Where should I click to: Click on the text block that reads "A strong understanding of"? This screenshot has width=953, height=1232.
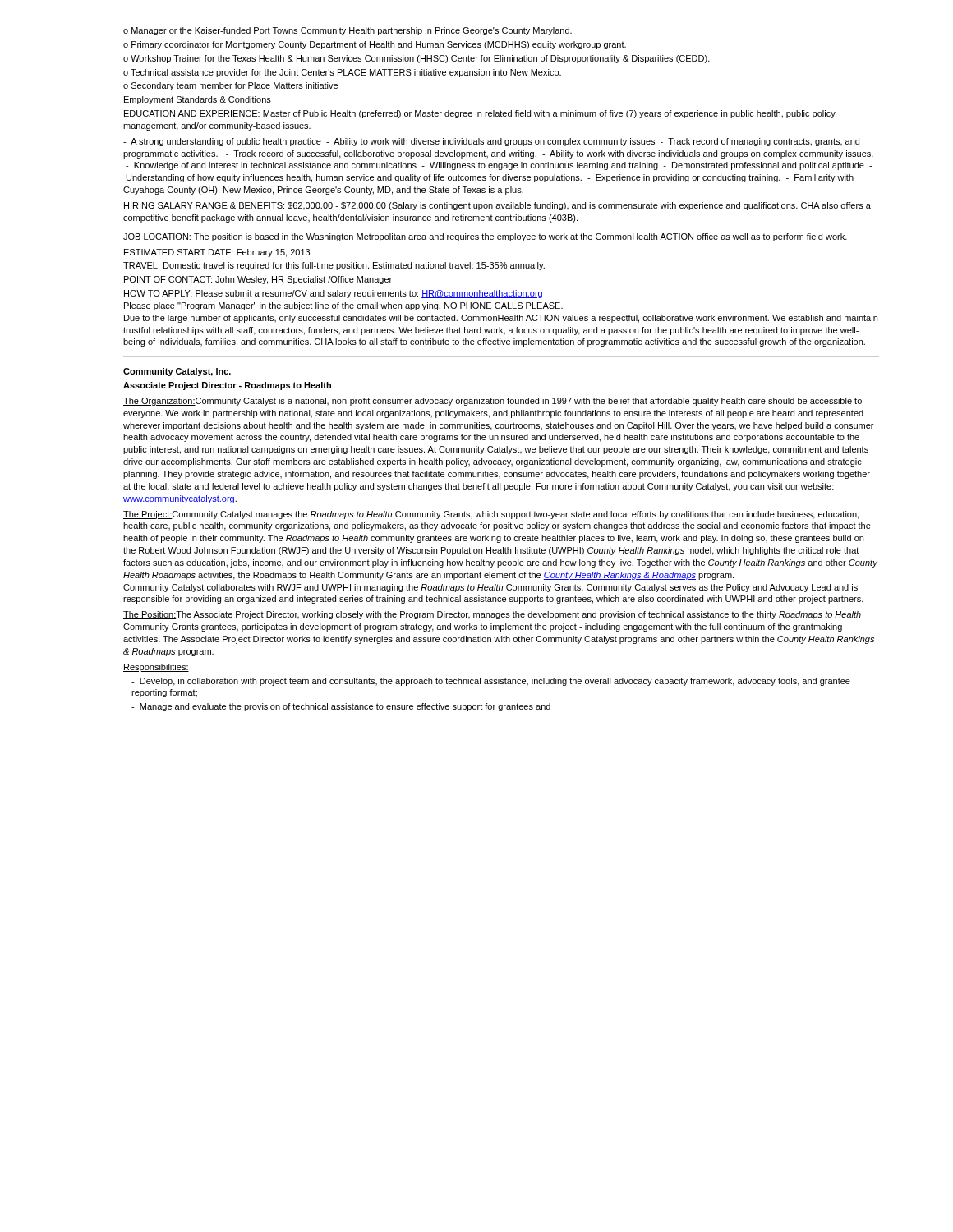(498, 165)
